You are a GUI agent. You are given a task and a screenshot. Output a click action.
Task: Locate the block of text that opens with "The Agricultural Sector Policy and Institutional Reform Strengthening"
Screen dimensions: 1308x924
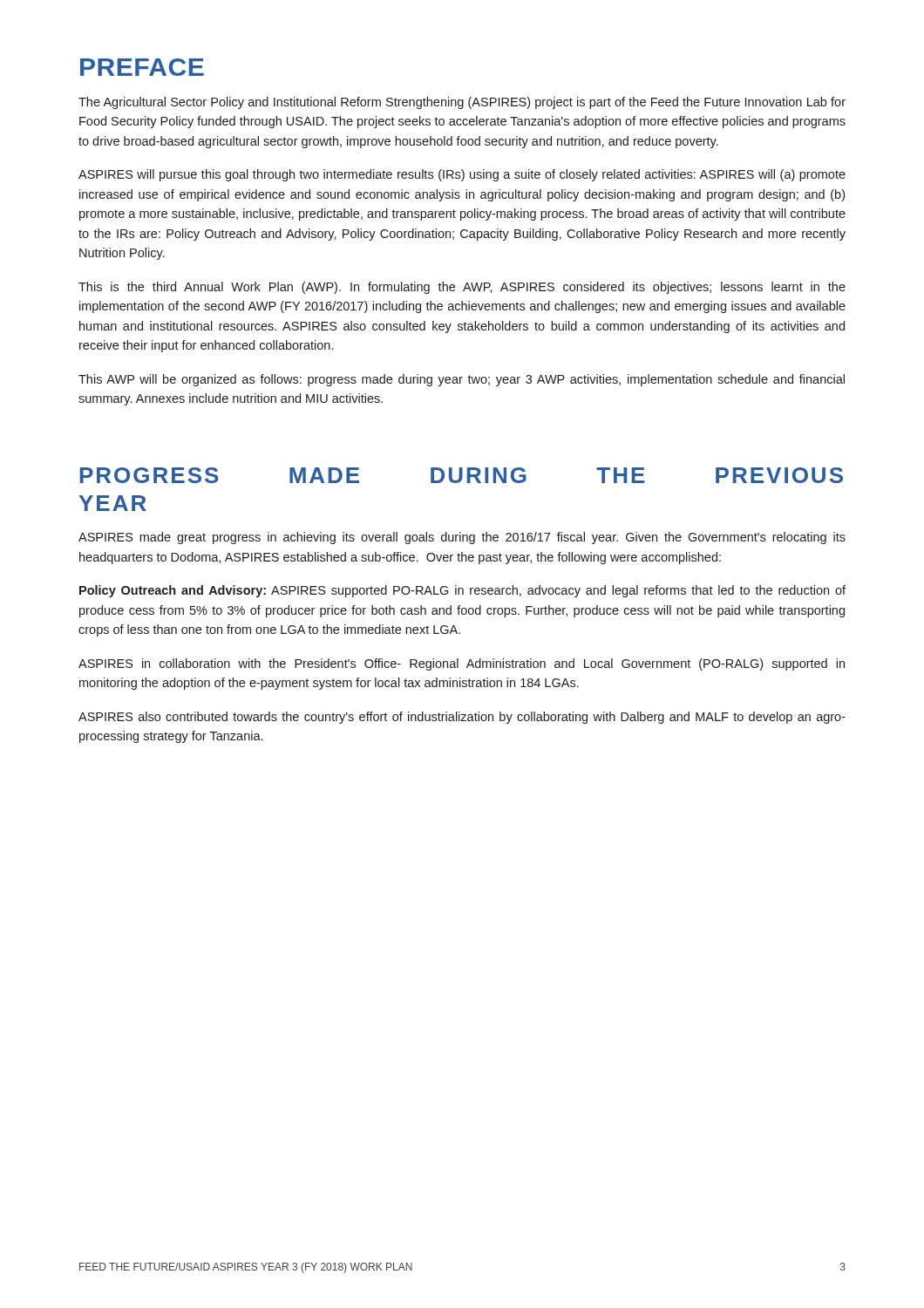tap(462, 122)
